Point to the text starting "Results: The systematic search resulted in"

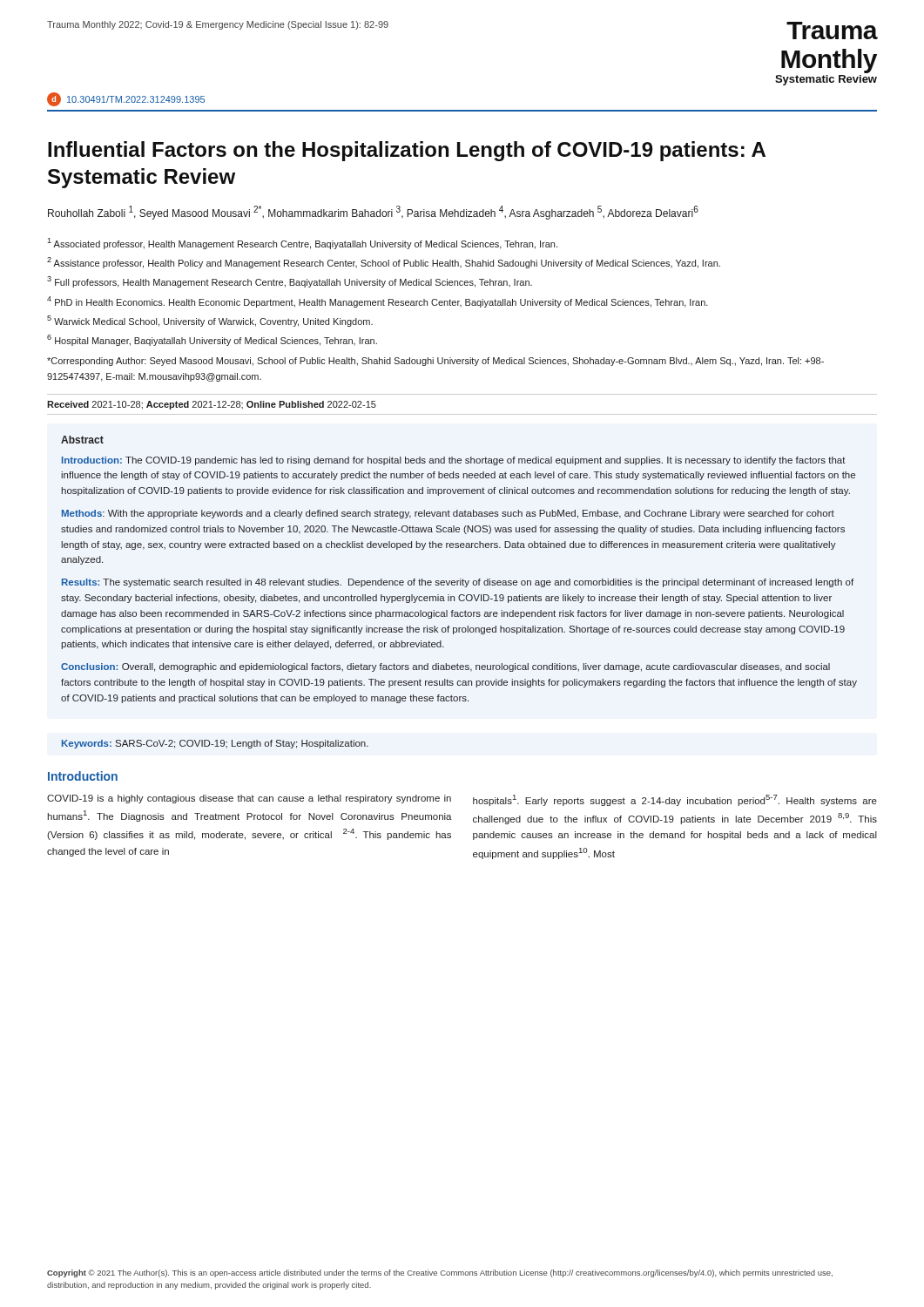click(x=457, y=613)
